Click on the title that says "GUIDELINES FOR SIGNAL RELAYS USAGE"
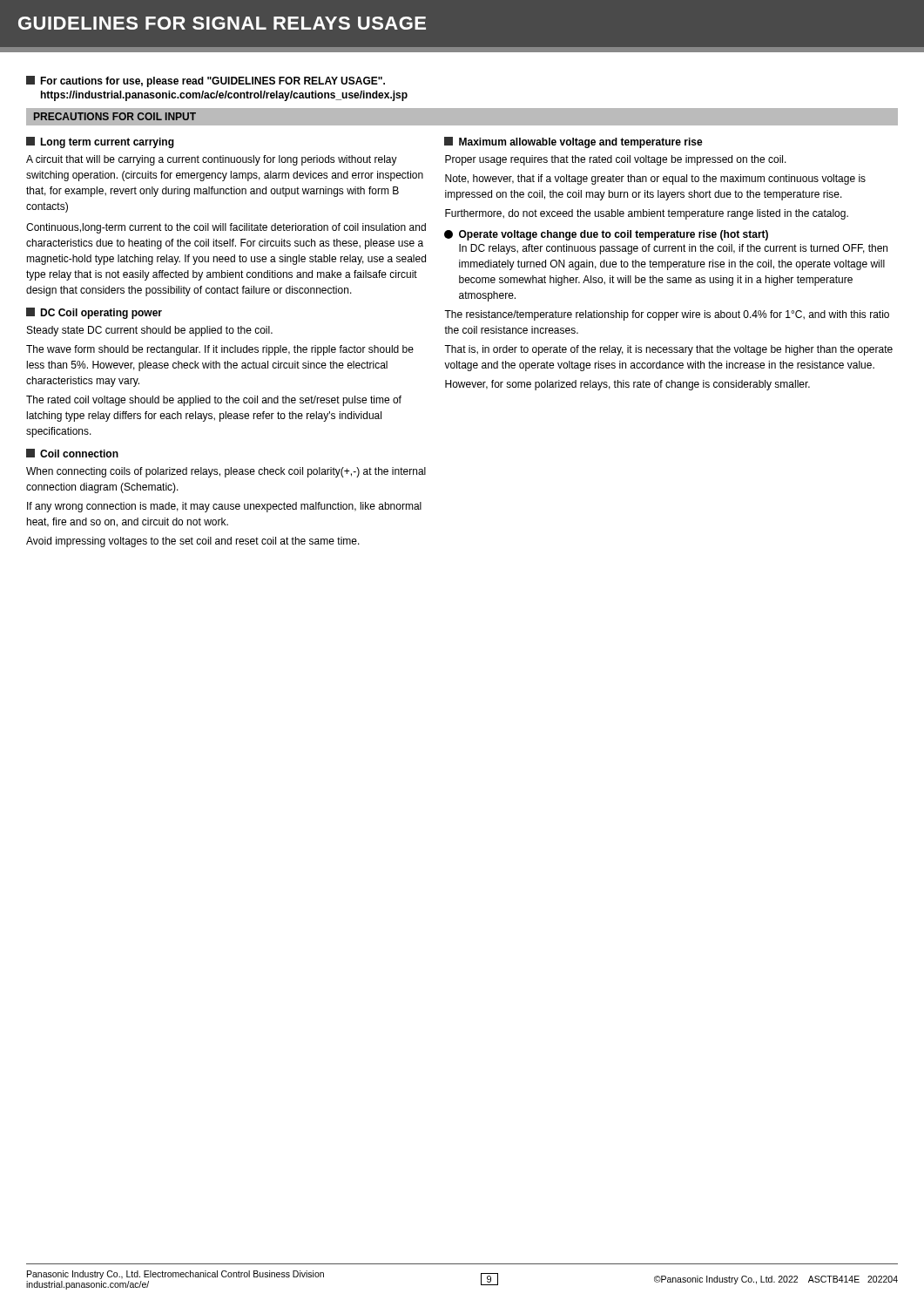924x1307 pixels. click(222, 23)
